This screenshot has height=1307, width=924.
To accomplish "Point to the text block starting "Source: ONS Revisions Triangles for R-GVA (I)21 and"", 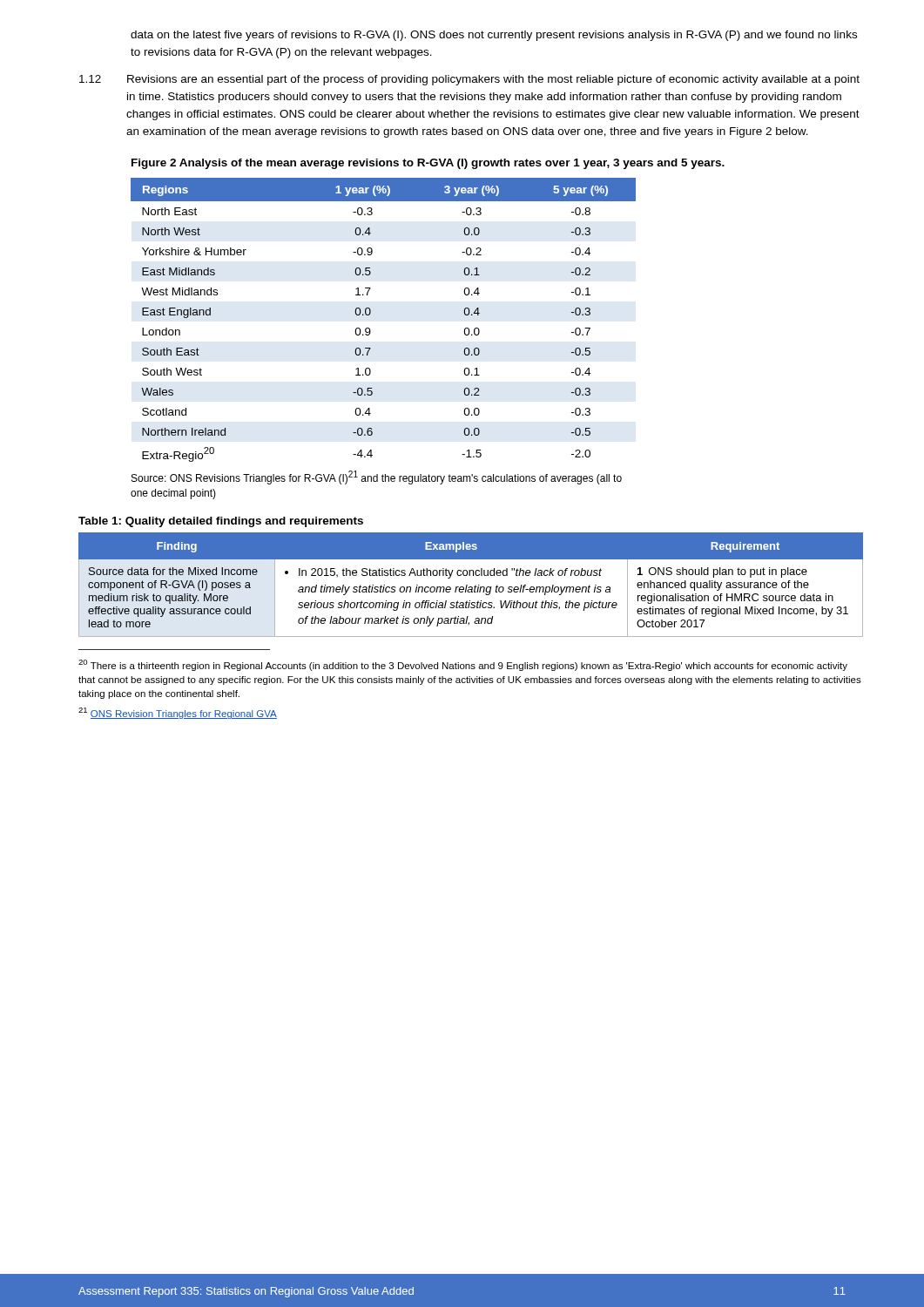I will 376,484.
